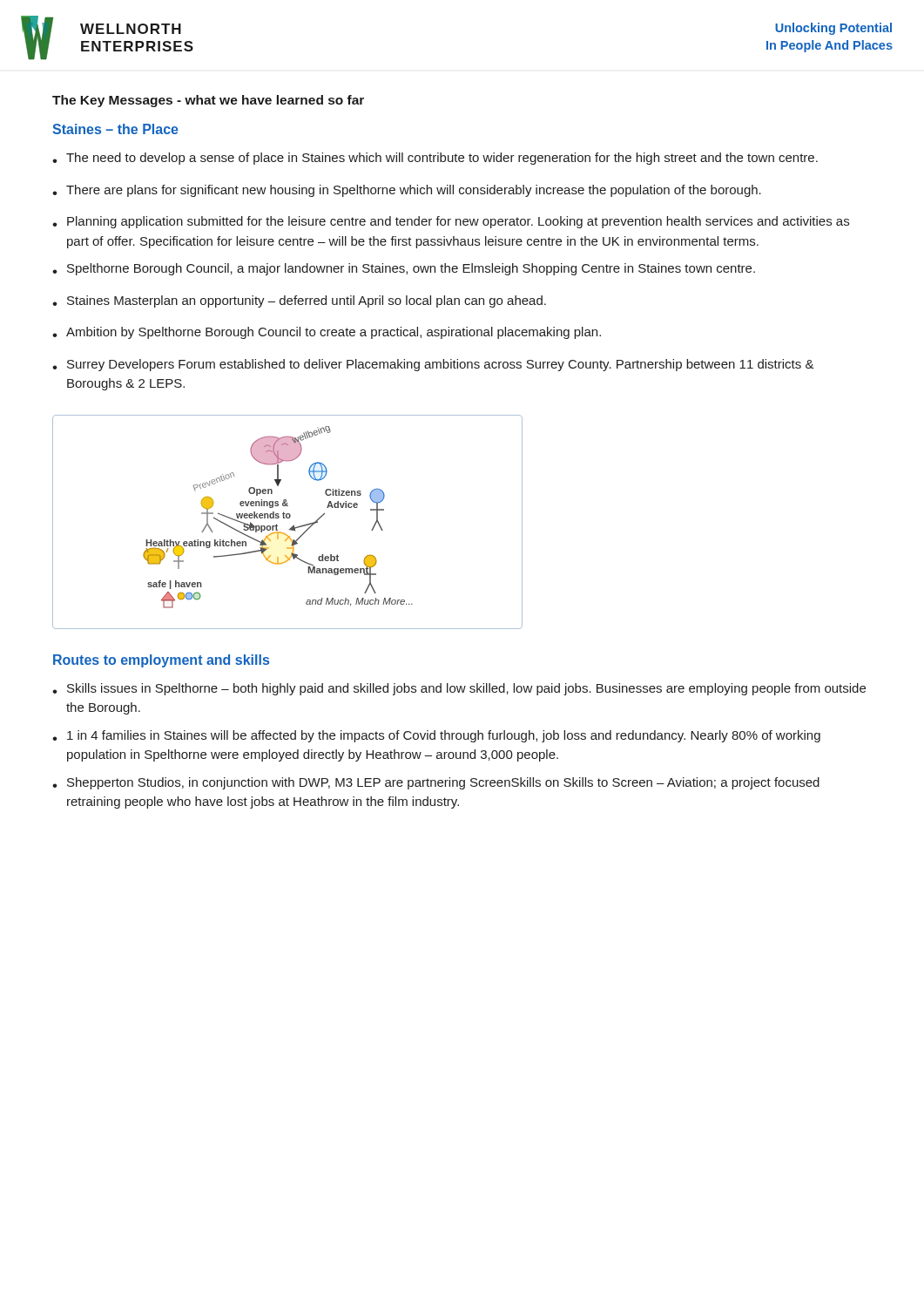924x1307 pixels.
Task: Locate the block of text that opens with "• There are plans for significant new housing"
Action: pyautogui.click(x=407, y=192)
